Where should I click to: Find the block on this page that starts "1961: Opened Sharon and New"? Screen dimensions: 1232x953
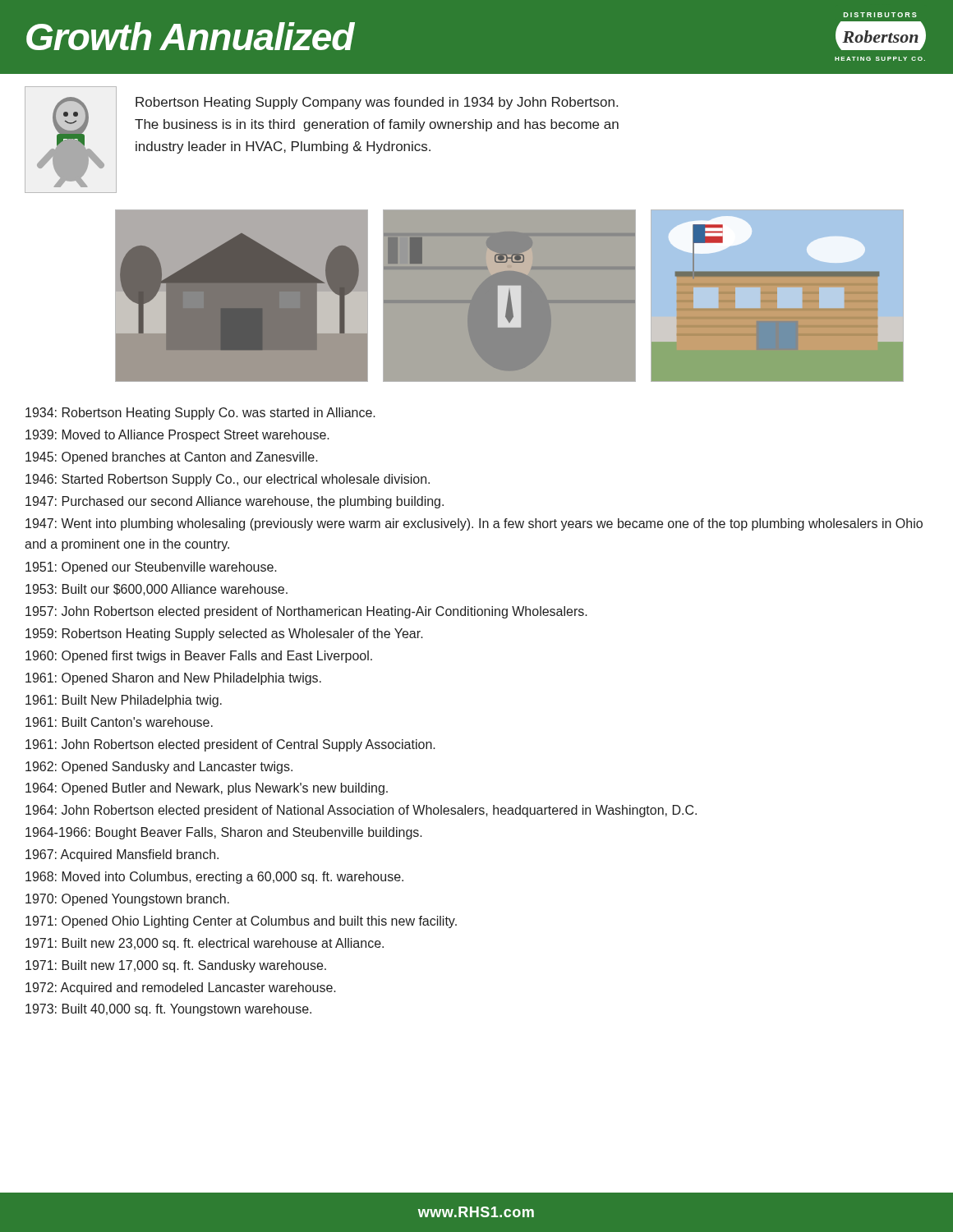tap(173, 678)
